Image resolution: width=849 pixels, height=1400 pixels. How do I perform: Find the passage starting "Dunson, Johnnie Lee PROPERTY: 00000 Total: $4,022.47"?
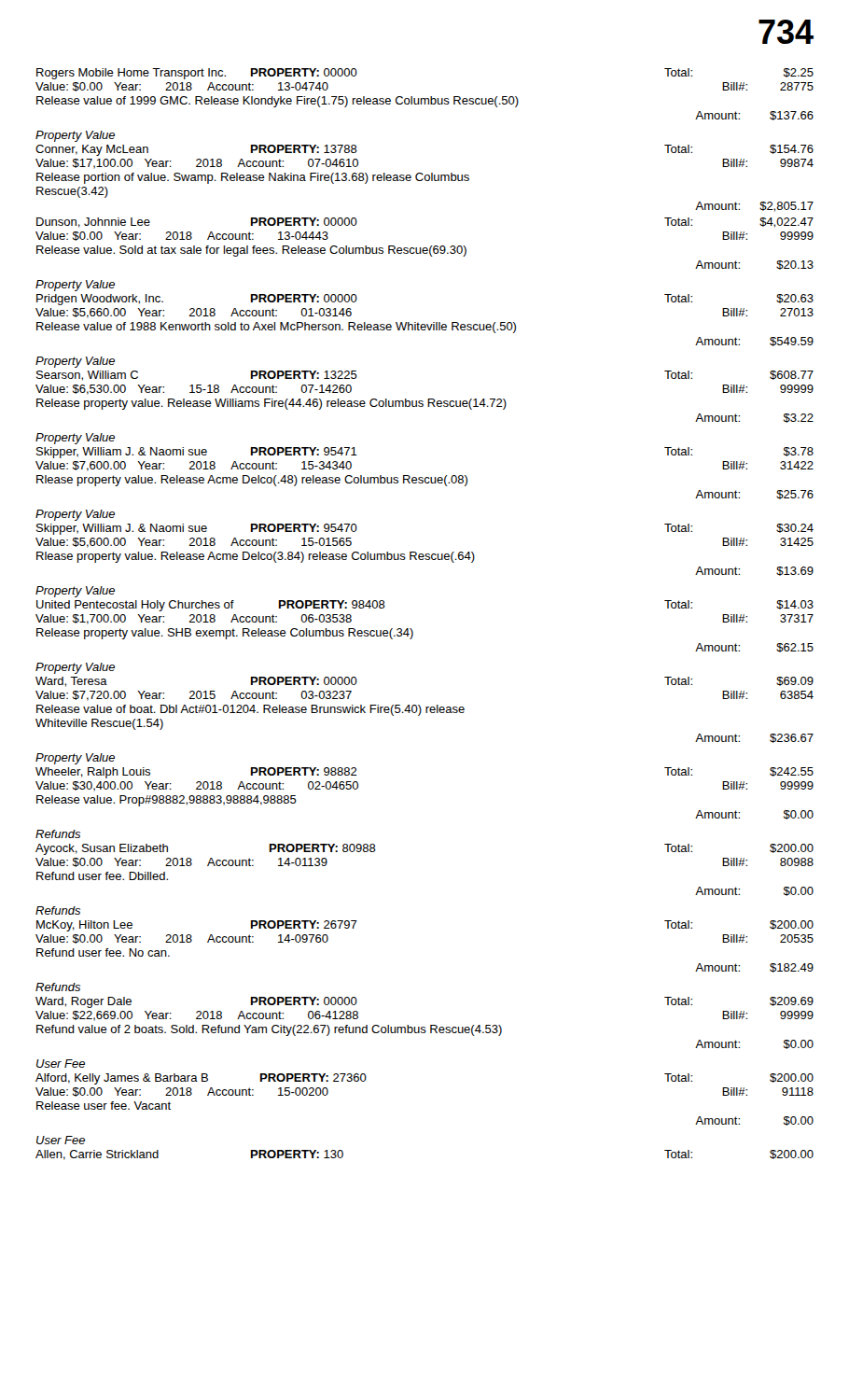pos(424,243)
